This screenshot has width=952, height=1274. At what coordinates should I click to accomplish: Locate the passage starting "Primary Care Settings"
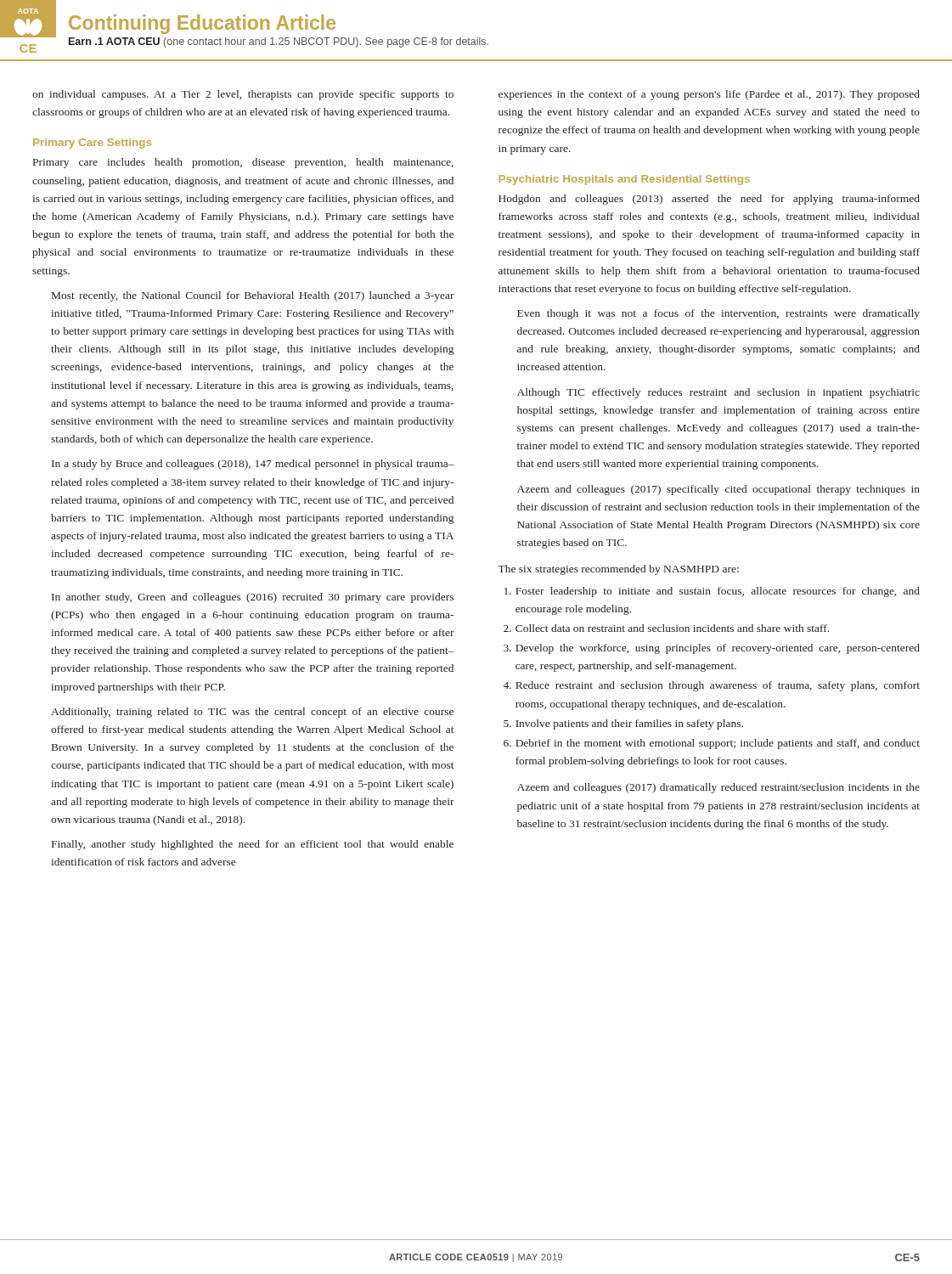coord(92,143)
